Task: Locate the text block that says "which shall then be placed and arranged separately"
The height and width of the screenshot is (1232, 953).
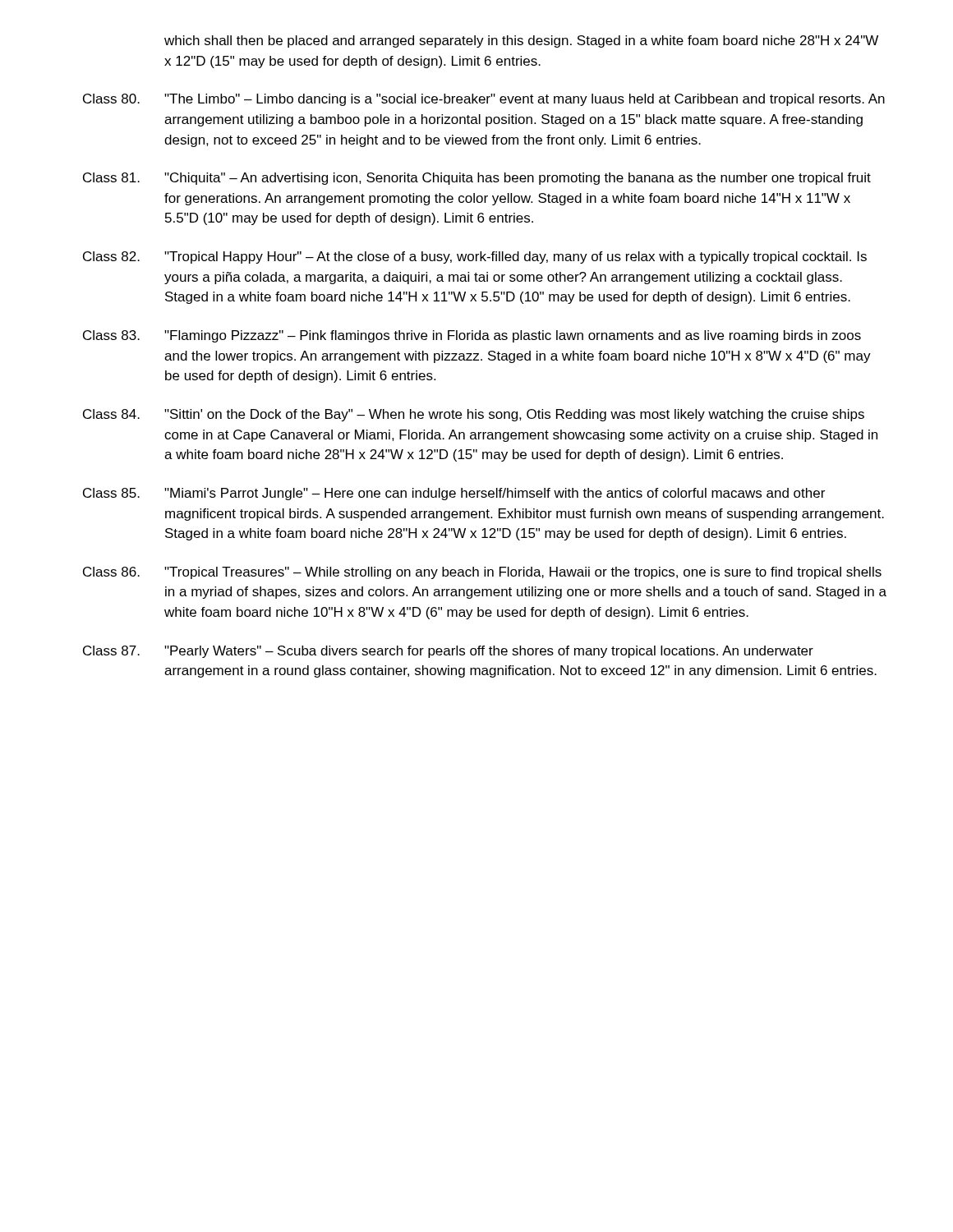Action: coord(521,51)
